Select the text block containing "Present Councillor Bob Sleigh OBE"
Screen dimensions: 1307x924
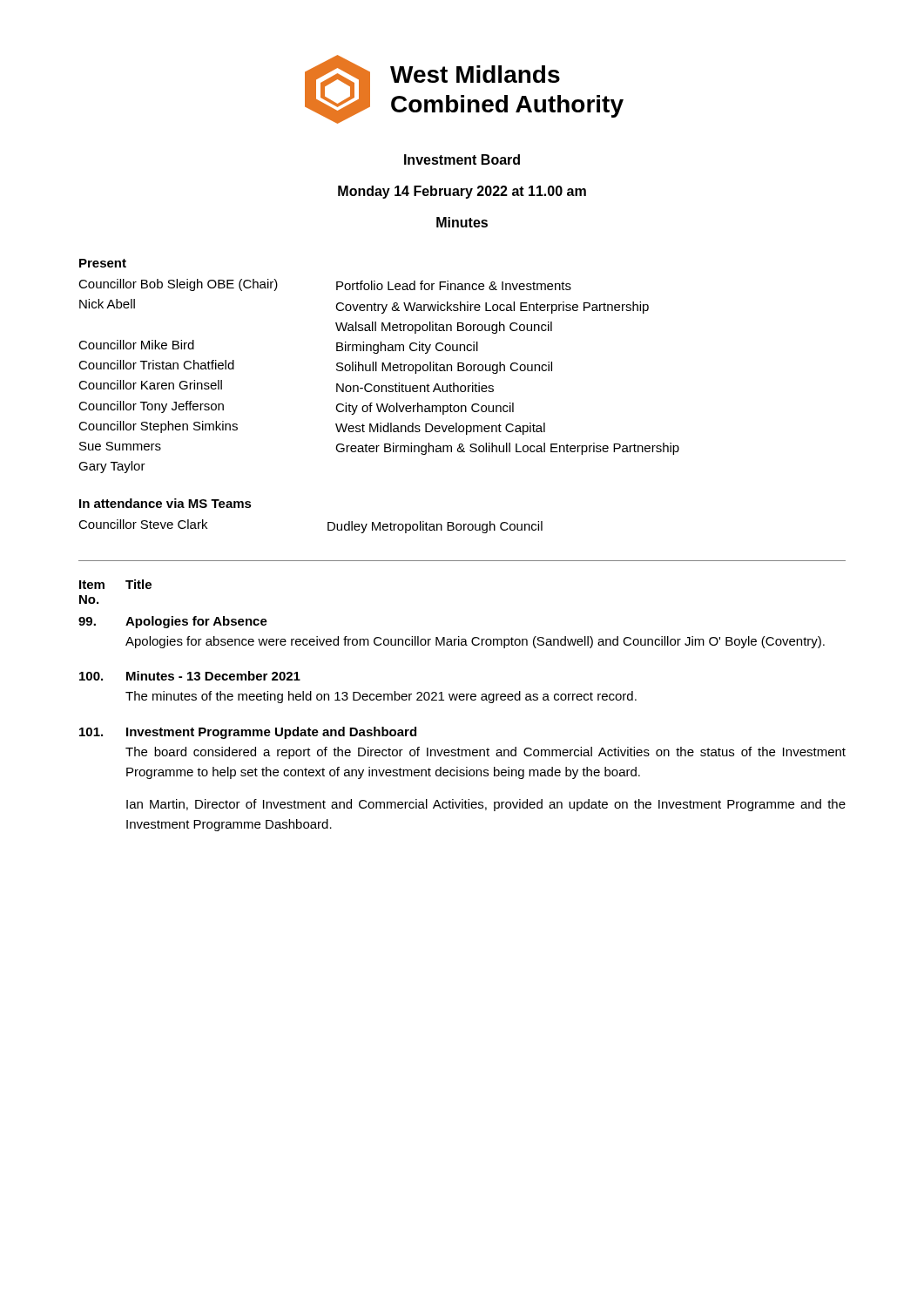[x=462, y=366]
